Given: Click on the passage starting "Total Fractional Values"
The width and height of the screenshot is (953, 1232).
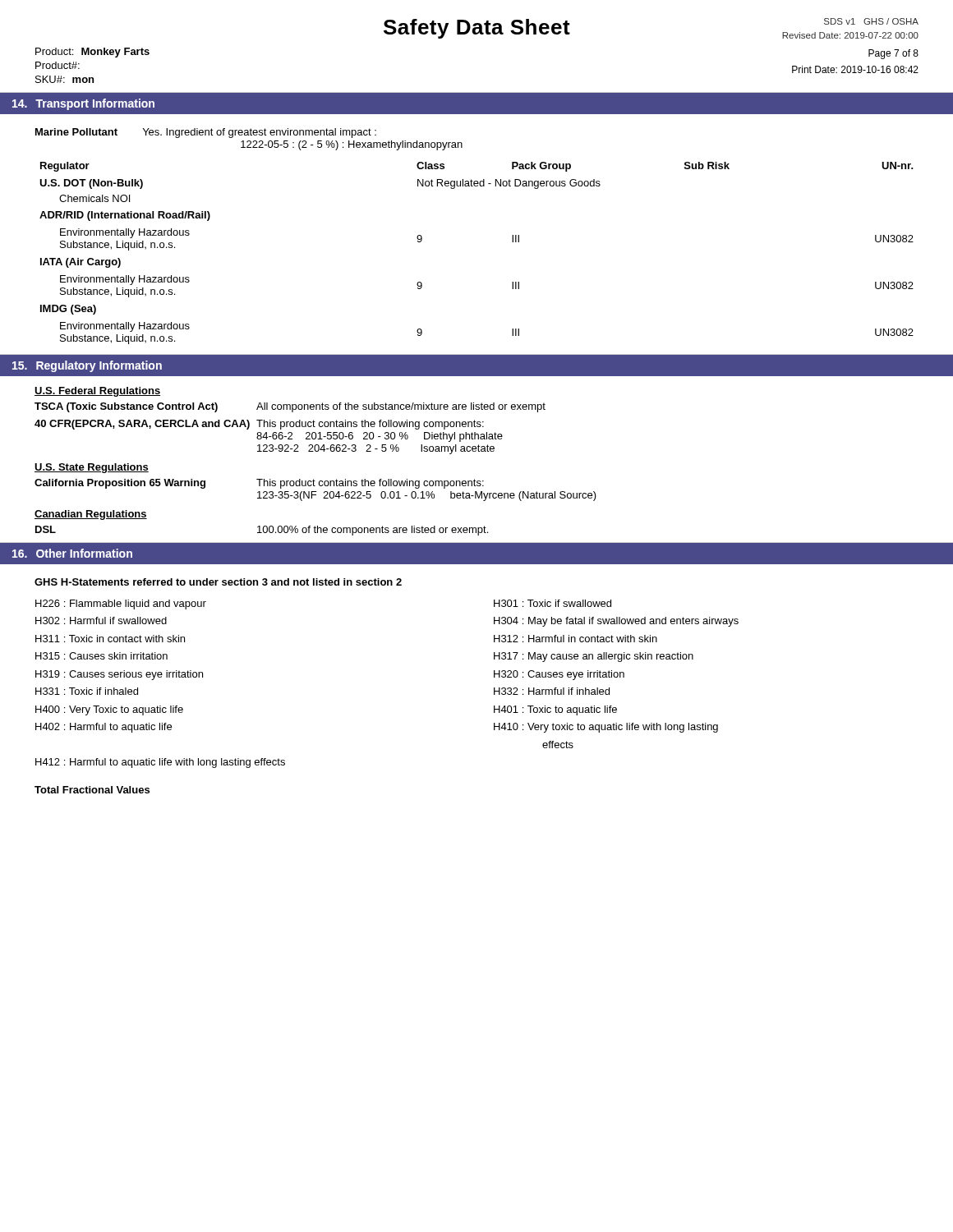Looking at the screenshot, I should [x=92, y=790].
